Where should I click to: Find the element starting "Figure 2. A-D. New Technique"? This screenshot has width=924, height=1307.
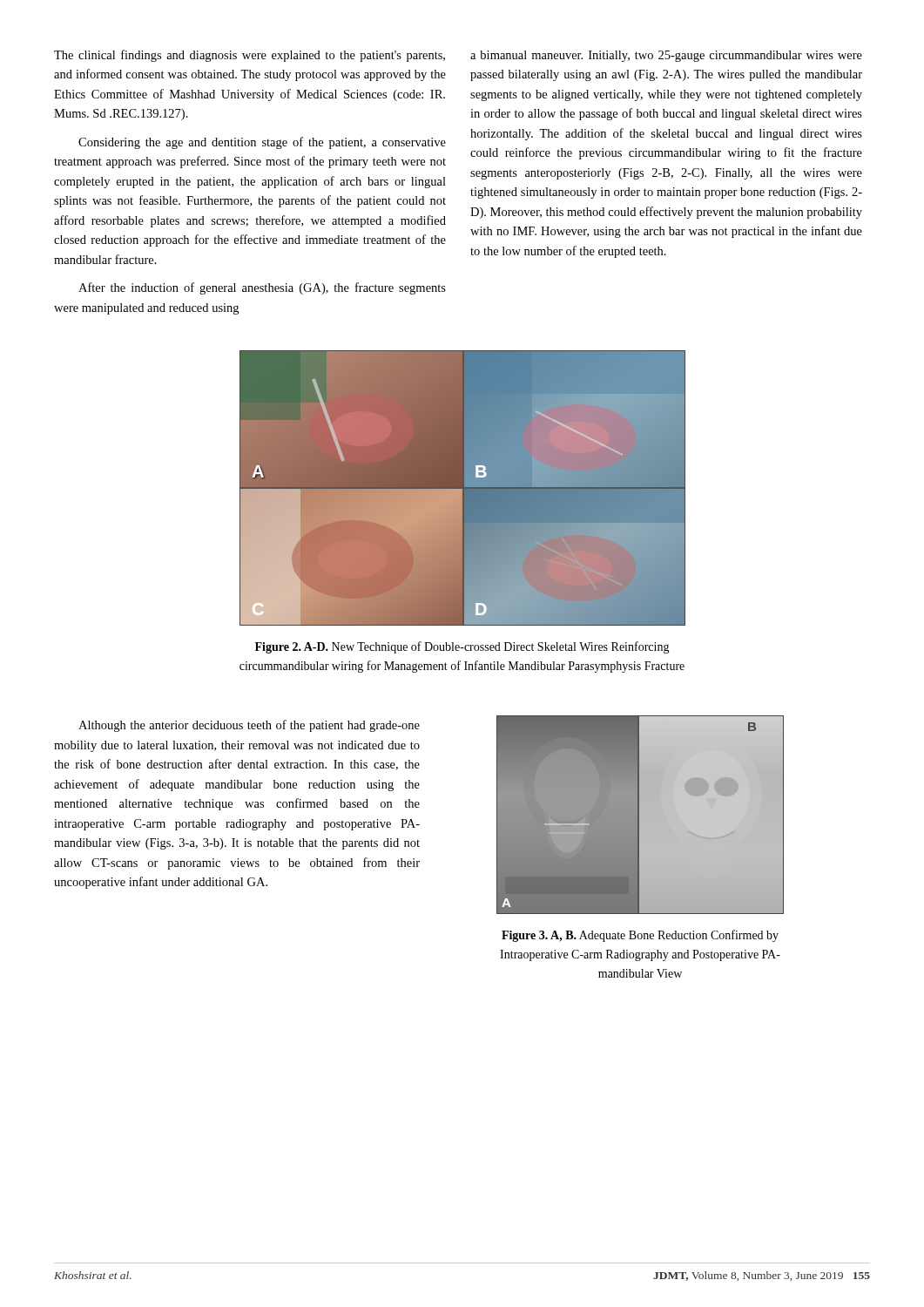point(462,657)
